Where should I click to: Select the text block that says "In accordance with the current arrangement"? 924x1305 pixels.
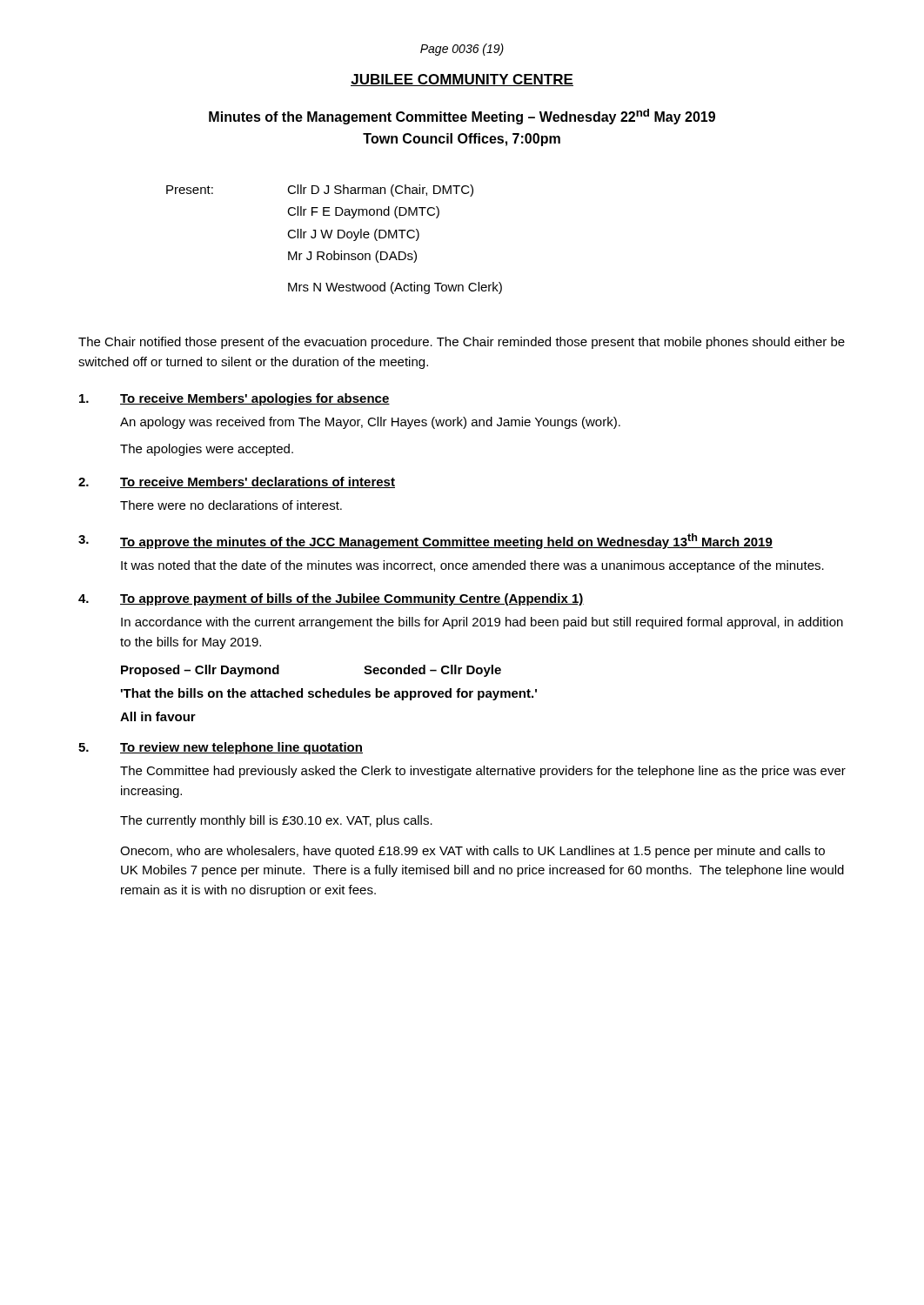(482, 632)
